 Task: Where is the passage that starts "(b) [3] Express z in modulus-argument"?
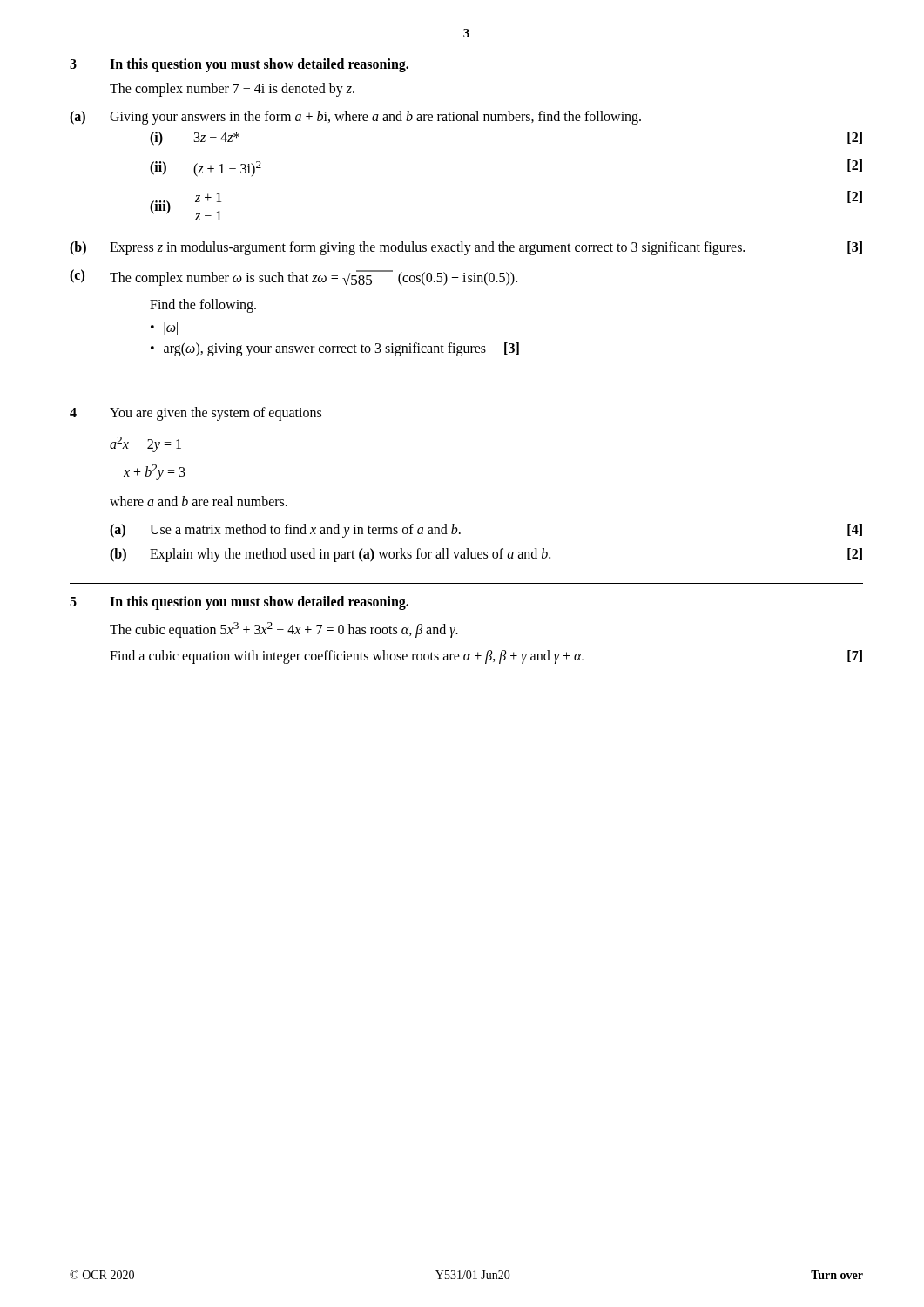(x=466, y=247)
